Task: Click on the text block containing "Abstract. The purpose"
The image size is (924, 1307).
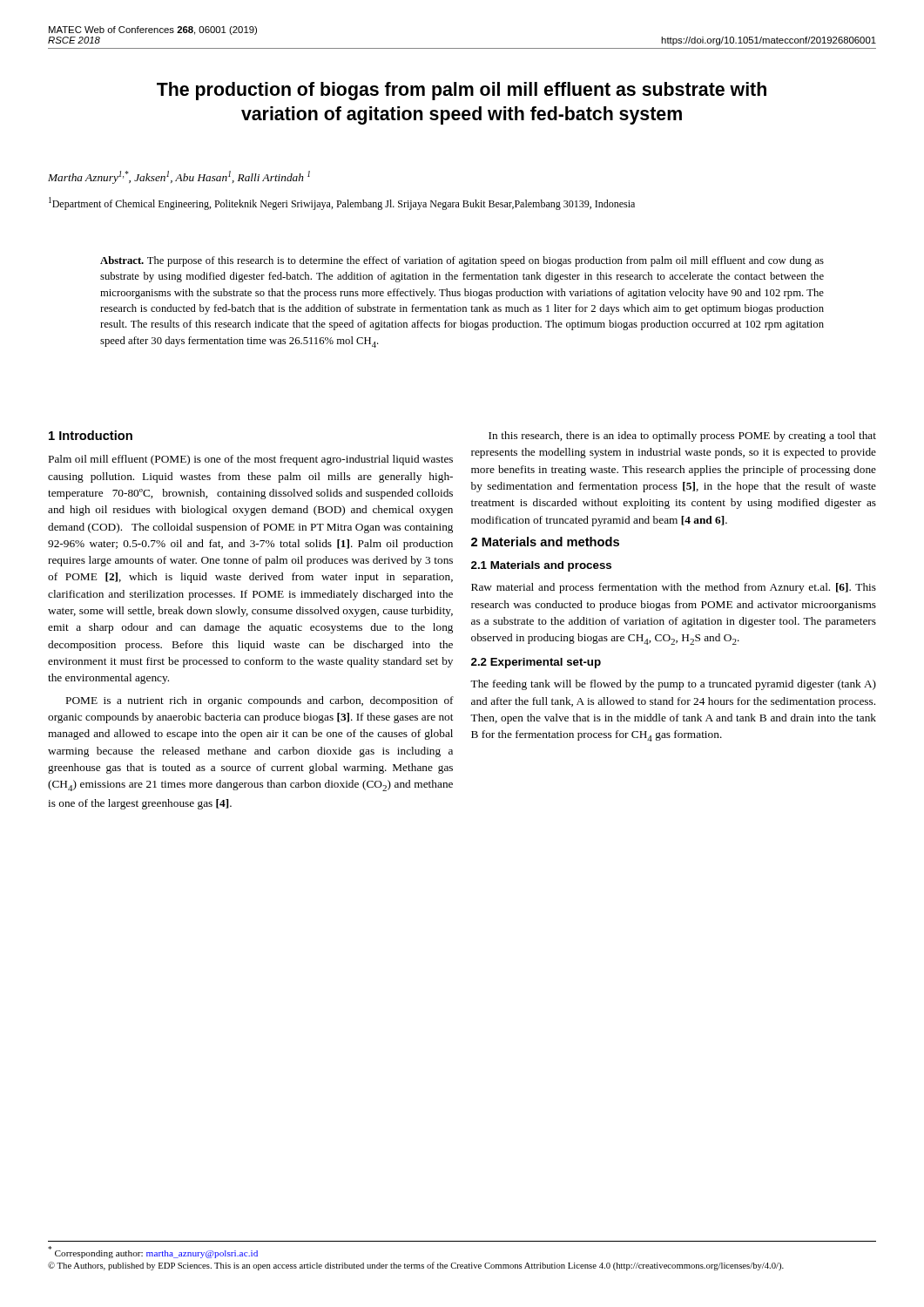Action: pyautogui.click(x=462, y=302)
